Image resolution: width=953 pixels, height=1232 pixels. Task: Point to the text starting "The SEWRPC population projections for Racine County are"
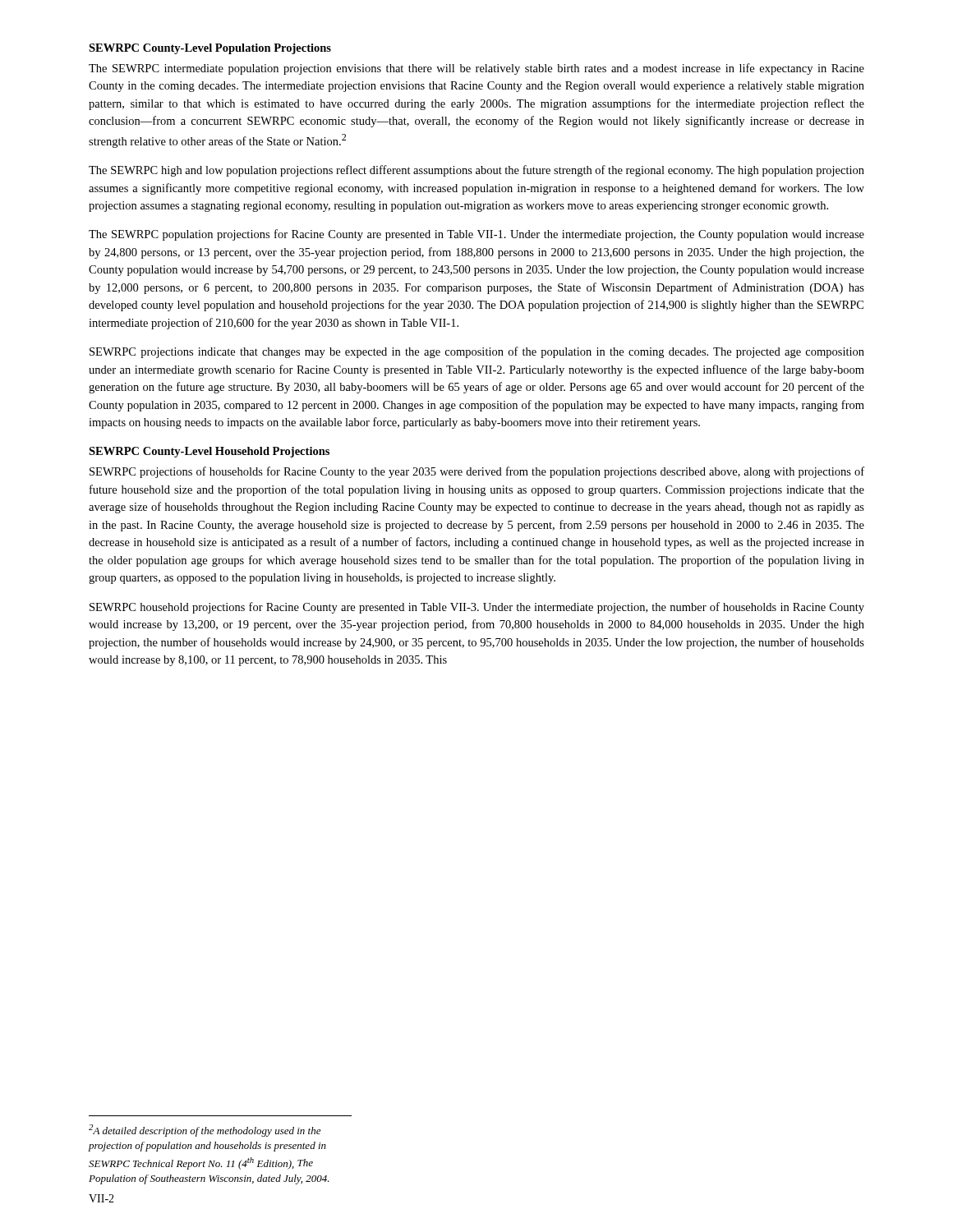tap(476, 279)
